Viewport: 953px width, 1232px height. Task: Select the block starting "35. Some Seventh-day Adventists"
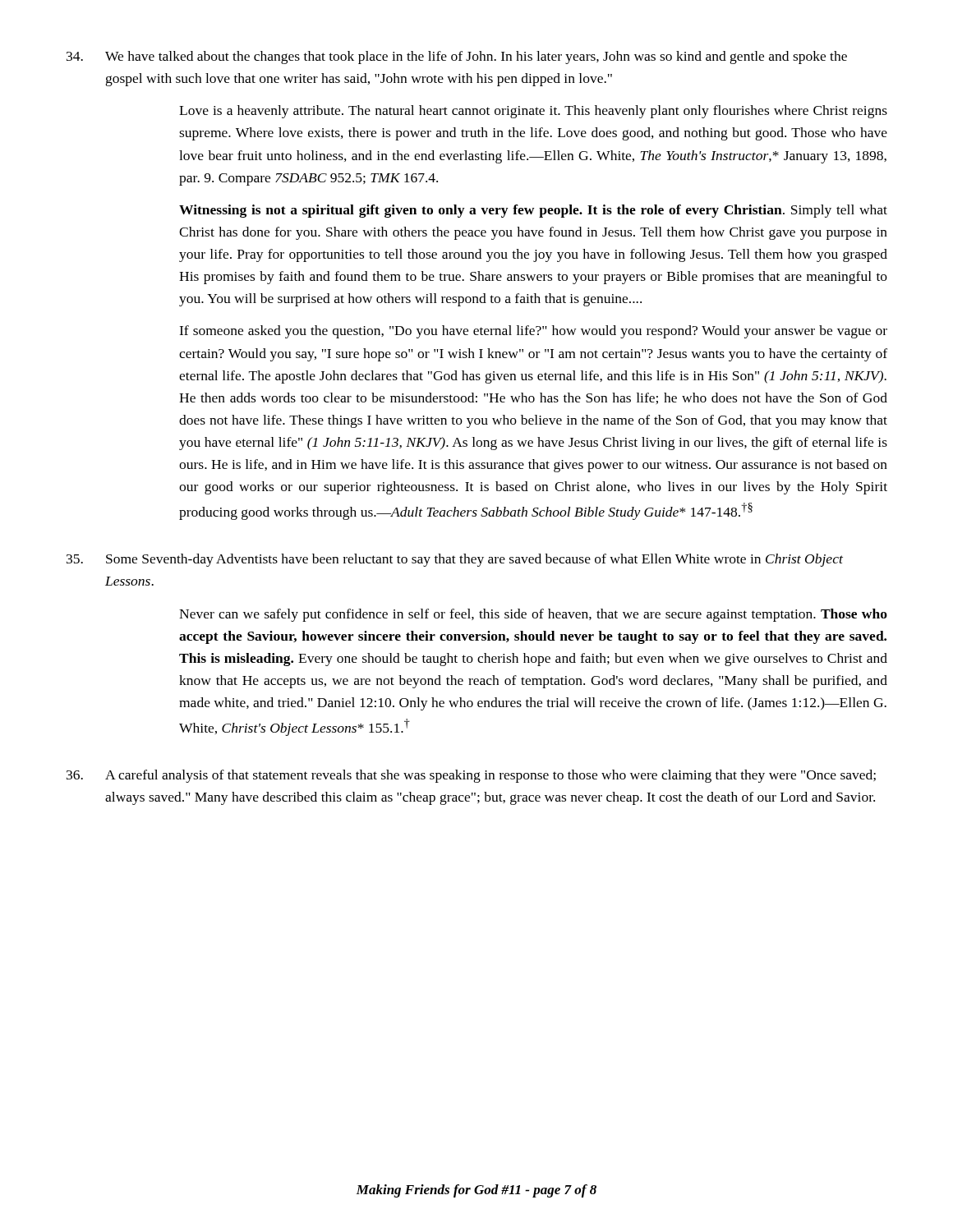pyautogui.click(x=476, y=649)
